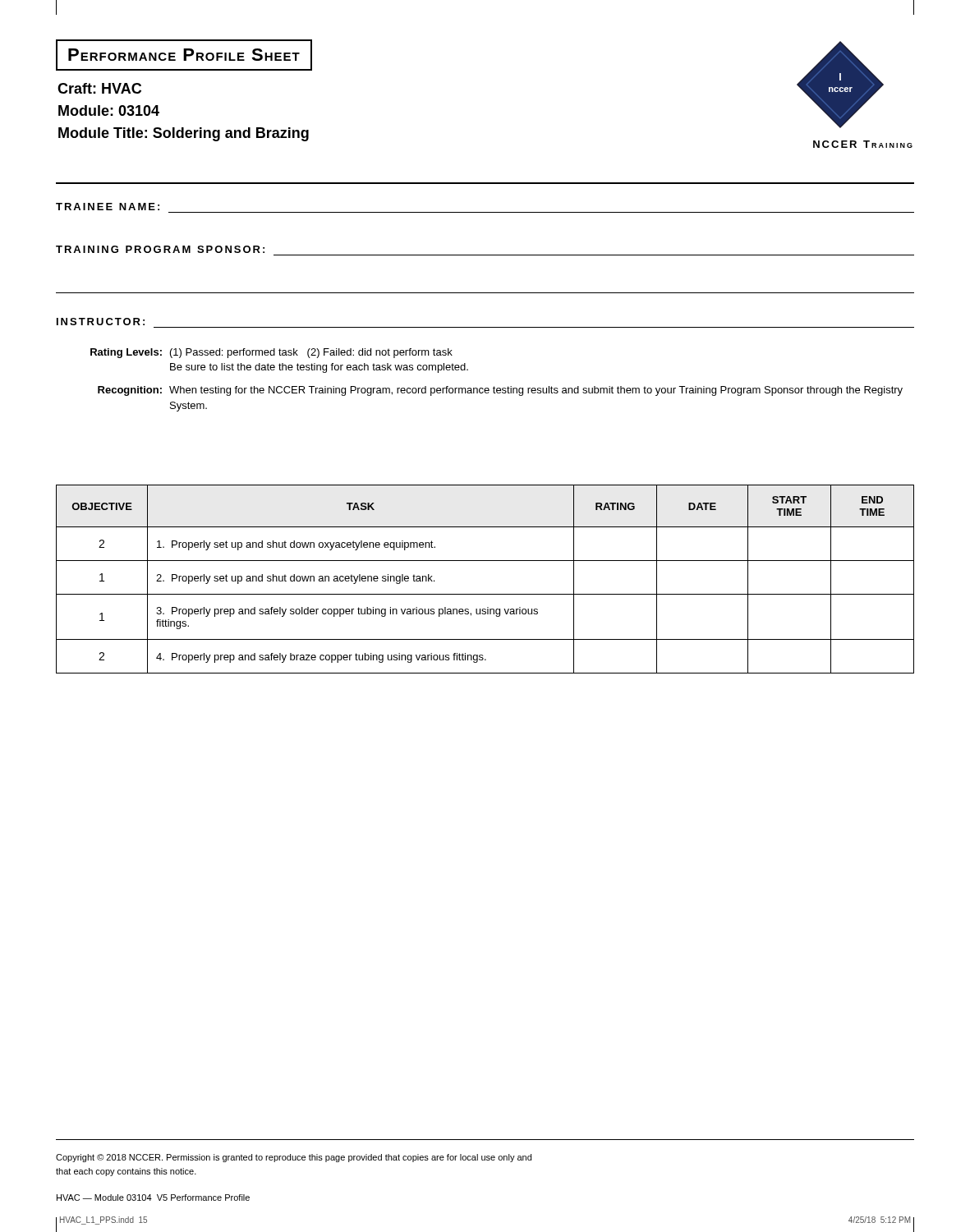The image size is (970, 1232).
Task: Locate the text "TRAINING PROGRAM SPONSOR:"
Action: click(x=485, y=248)
